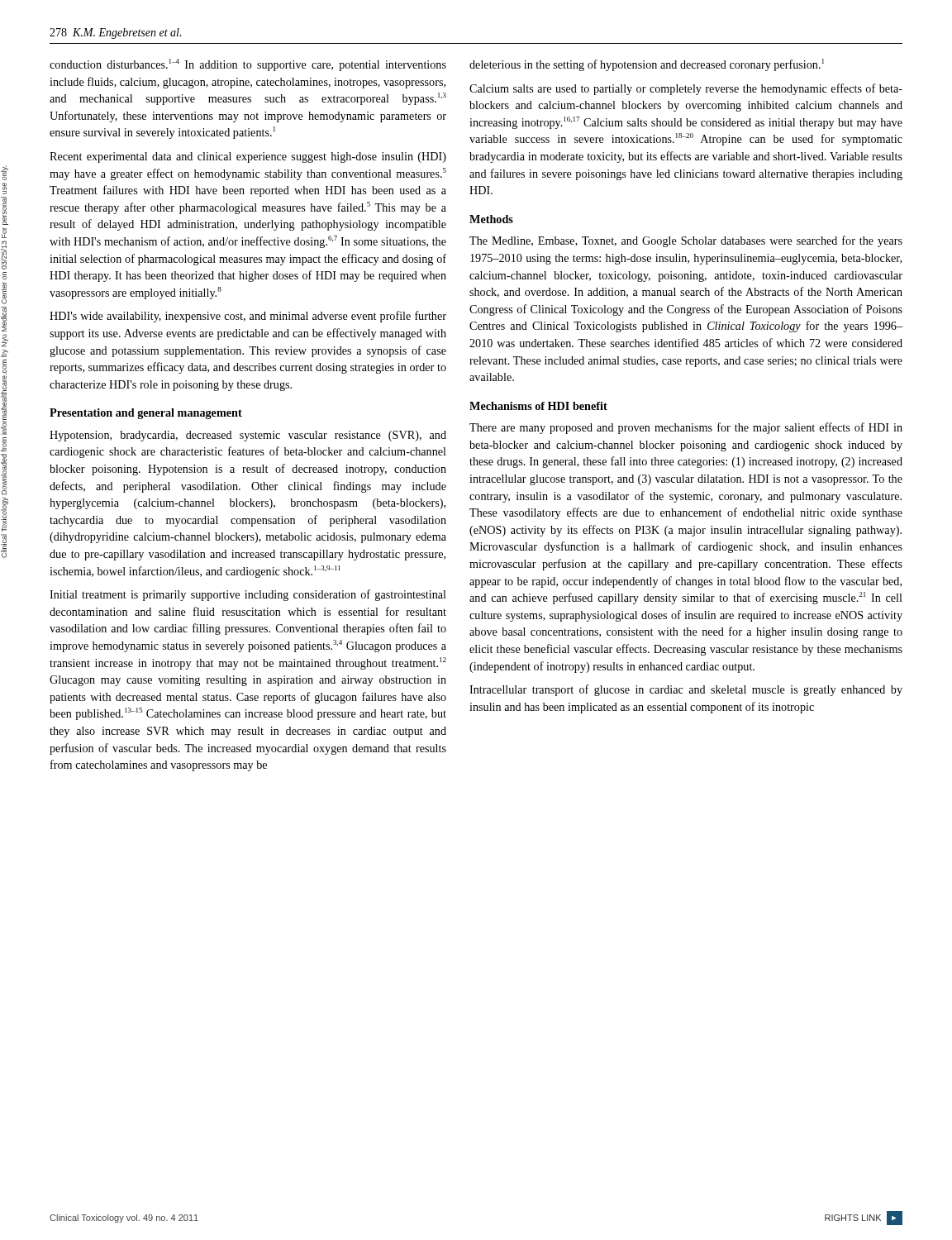952x1240 pixels.
Task: Point to "Presentation and general management"
Action: click(248, 413)
